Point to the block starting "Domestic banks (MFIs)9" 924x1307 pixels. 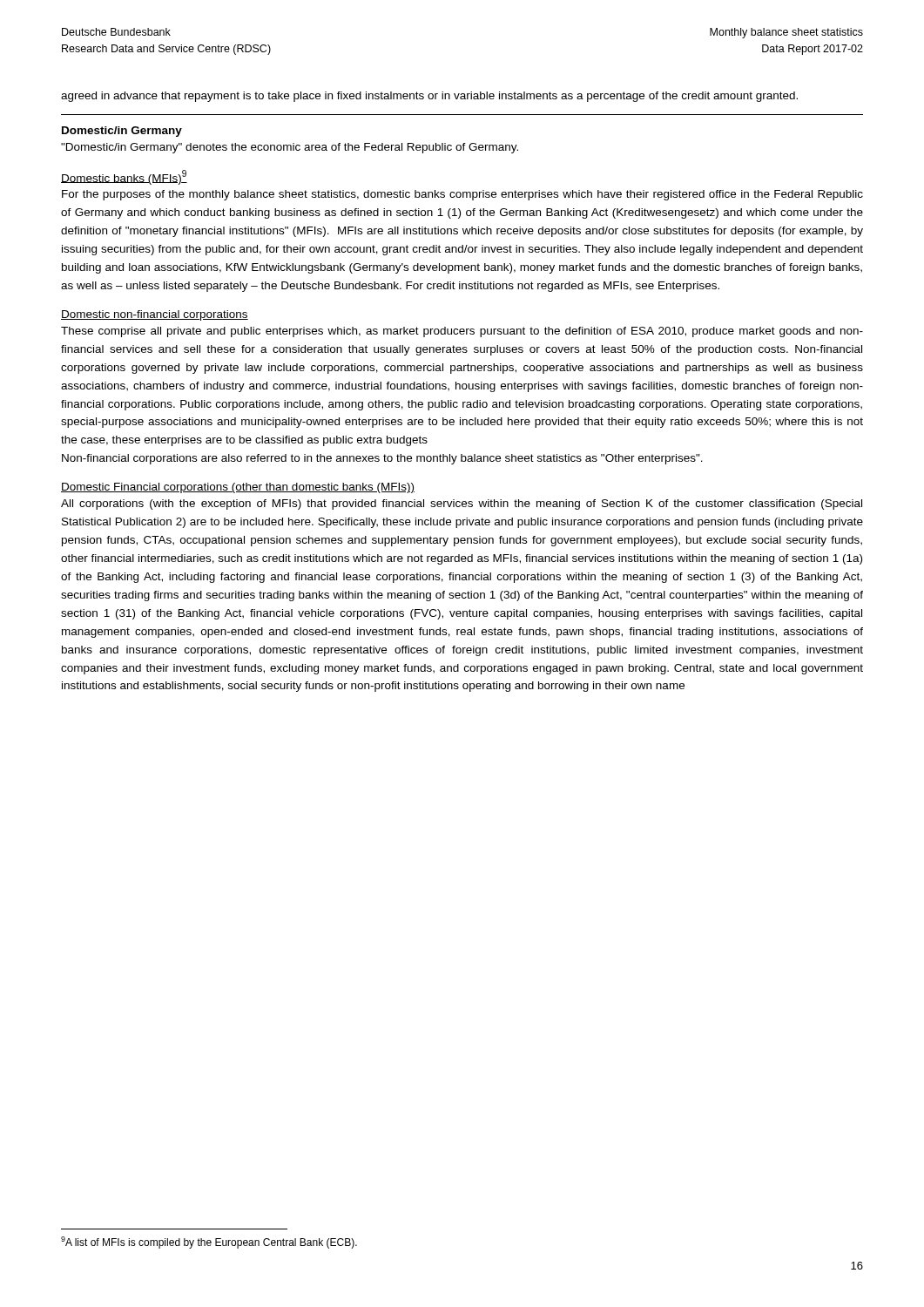coord(124,177)
